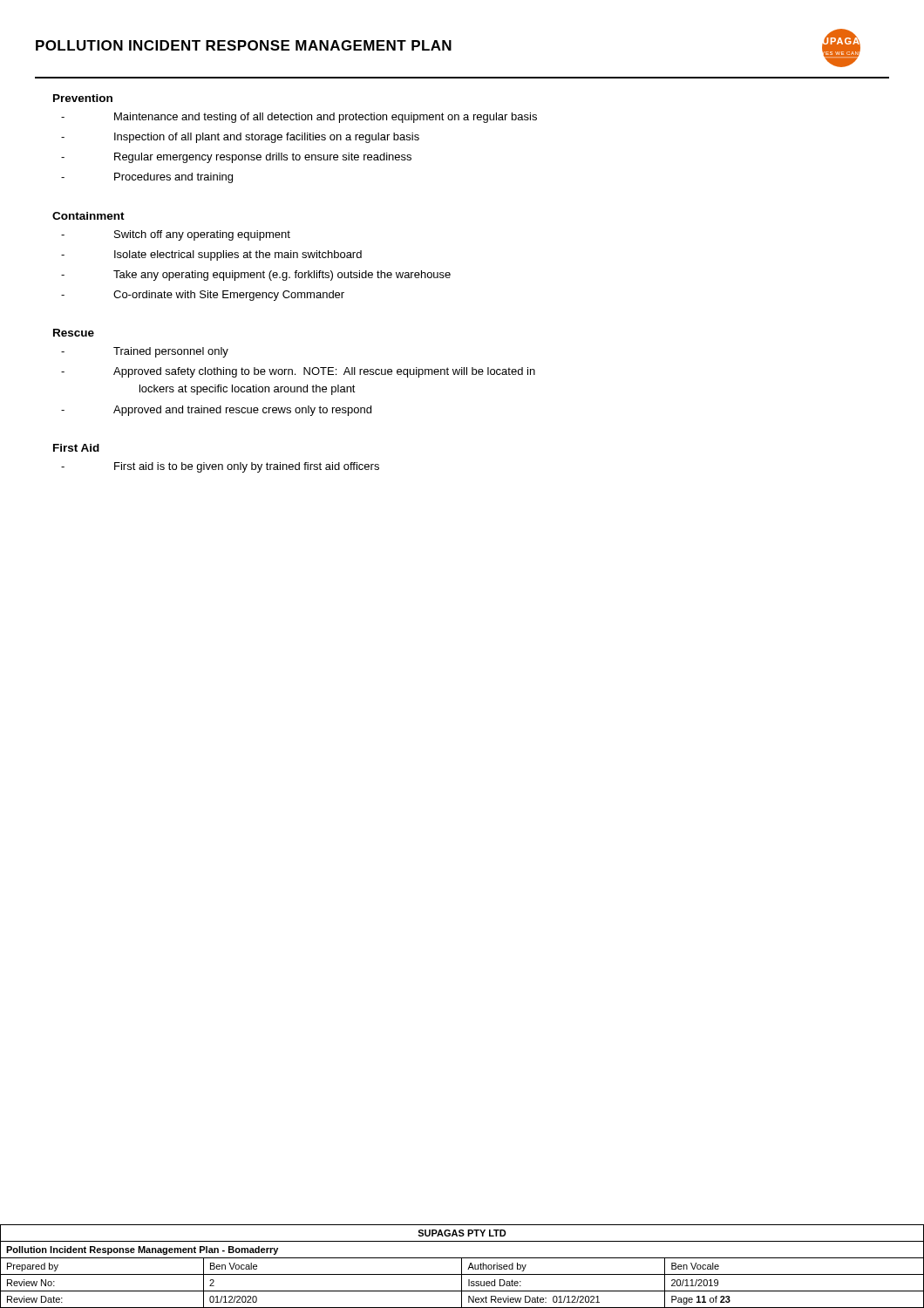924x1308 pixels.
Task: Locate the text starting "- Trained personnel only"
Action: coord(145,352)
